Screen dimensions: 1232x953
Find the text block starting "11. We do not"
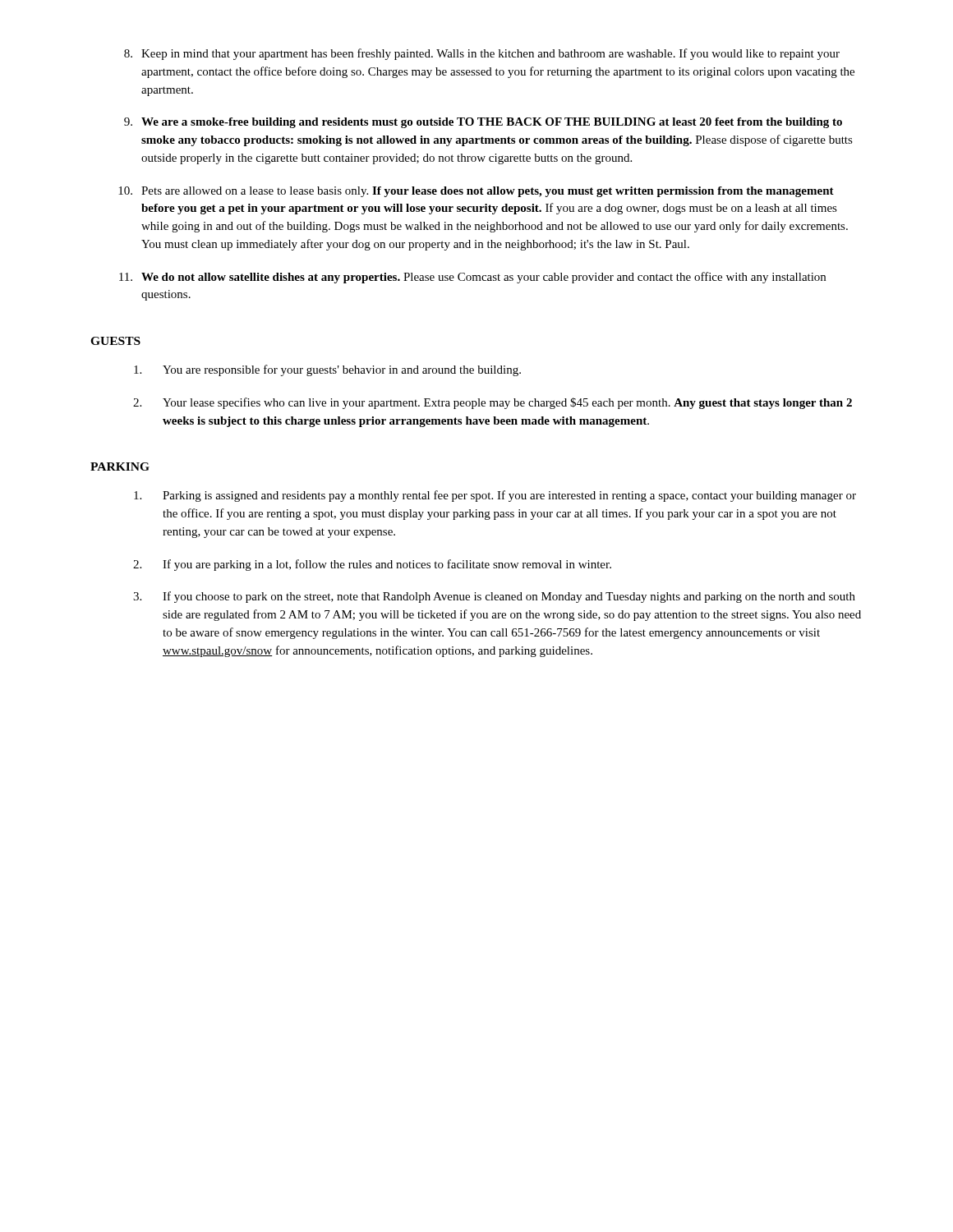point(476,286)
